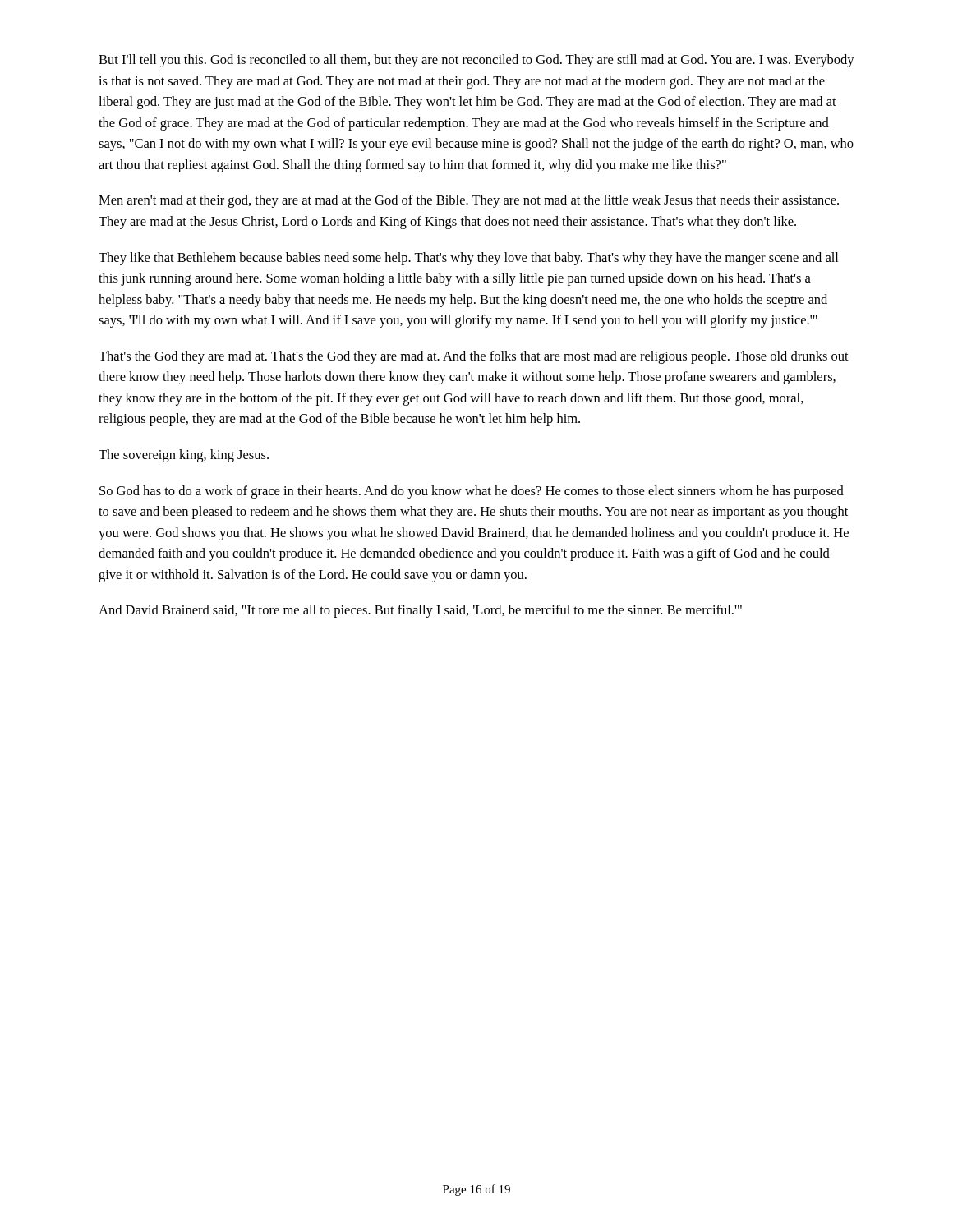Select the text starting "The sovereign king,"
953x1232 pixels.
184,455
